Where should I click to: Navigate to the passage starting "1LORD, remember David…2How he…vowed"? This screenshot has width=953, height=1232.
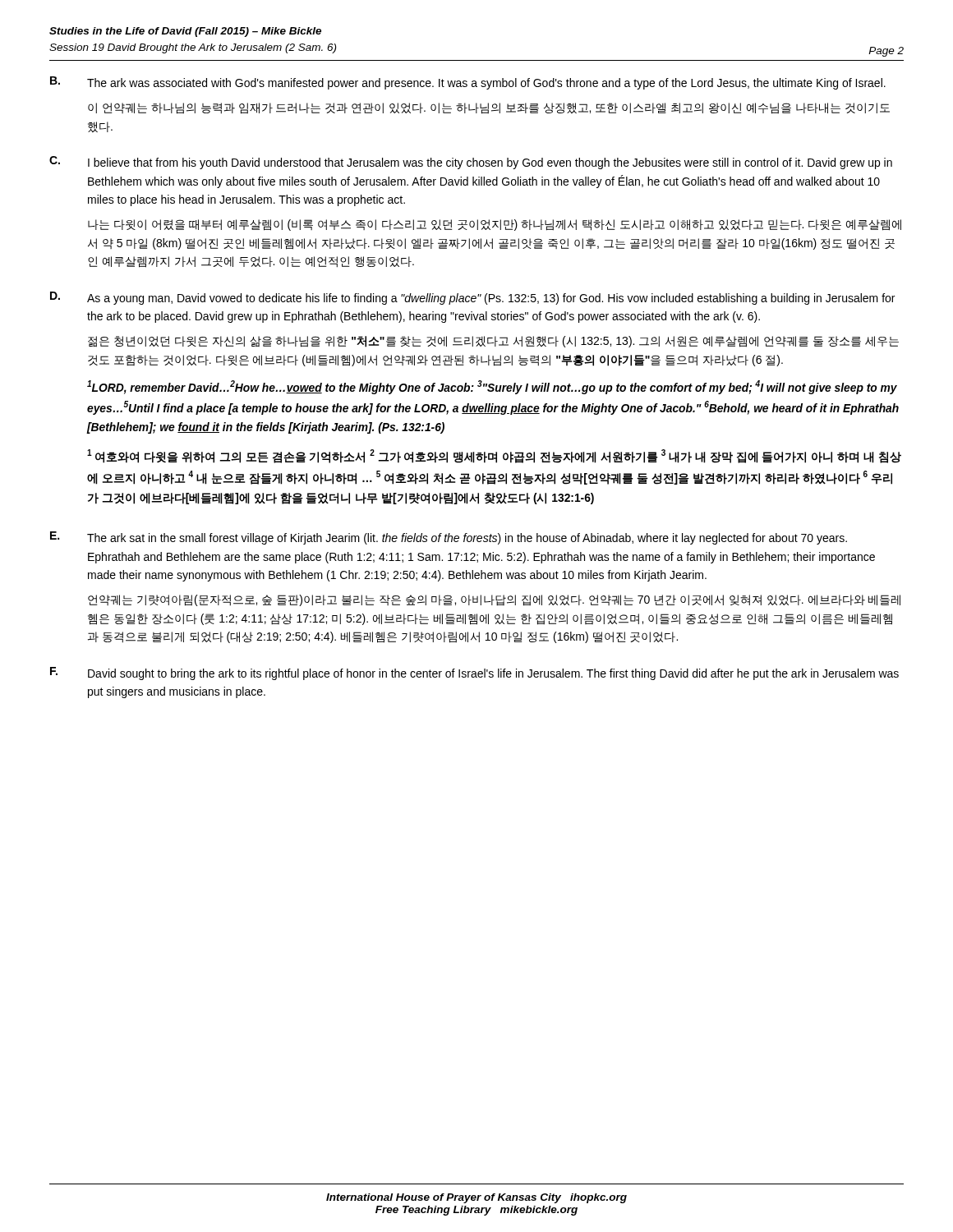point(493,407)
